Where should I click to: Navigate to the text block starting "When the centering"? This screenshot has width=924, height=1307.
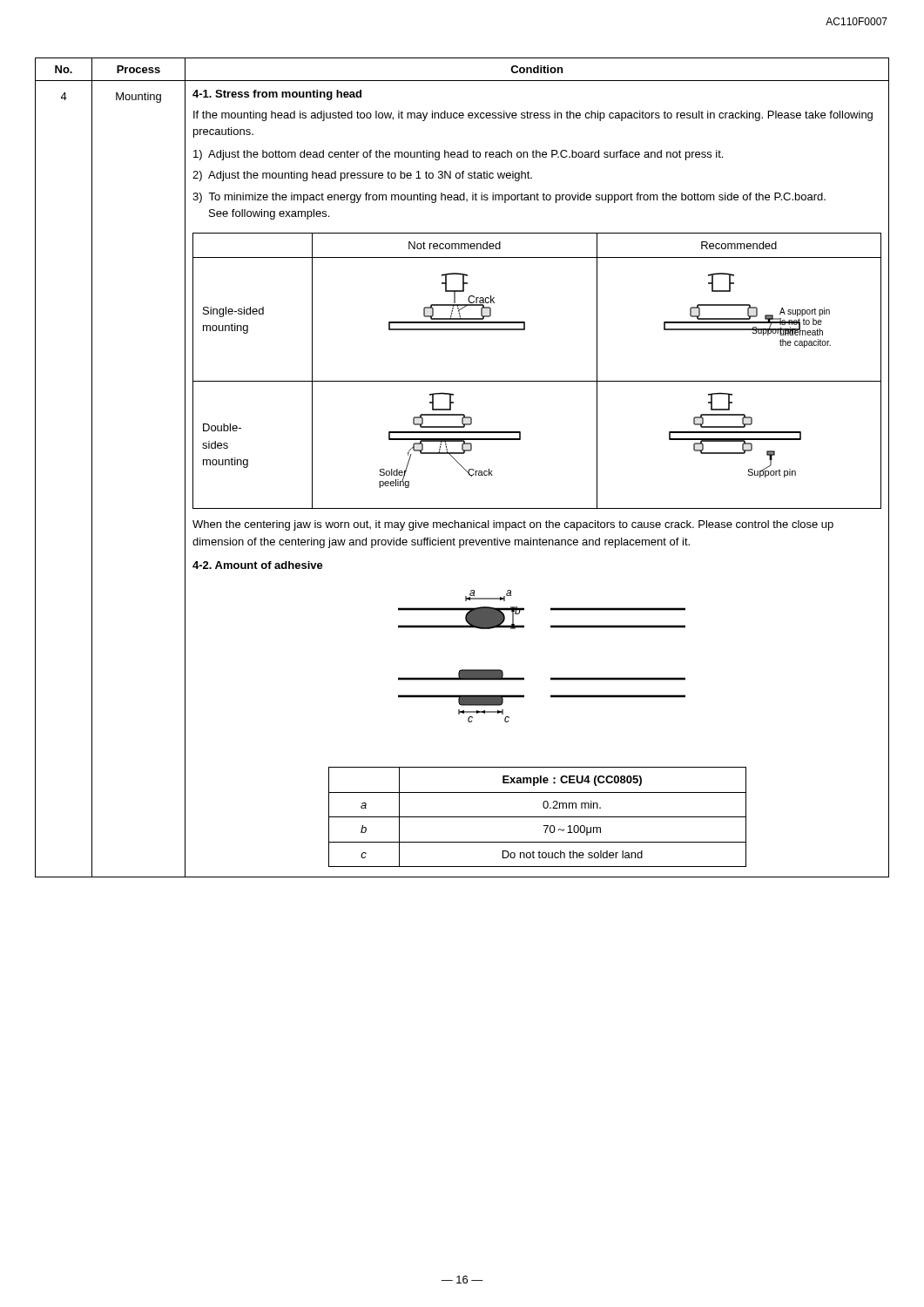pos(513,533)
